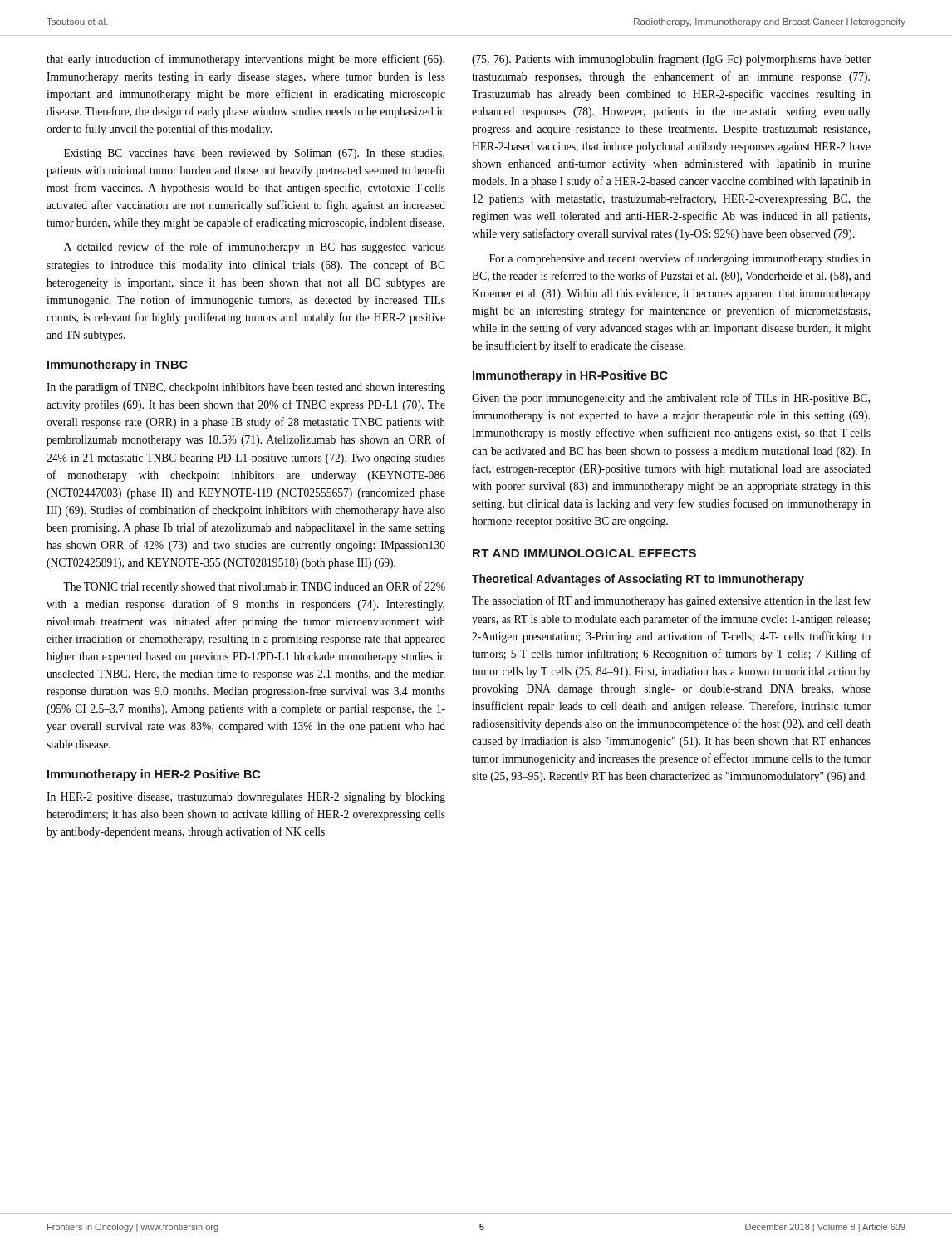Select the text block with the text "In the paradigm of TNBC, checkpoint inhibitors have"
The height and width of the screenshot is (1246, 952).
coord(246,566)
